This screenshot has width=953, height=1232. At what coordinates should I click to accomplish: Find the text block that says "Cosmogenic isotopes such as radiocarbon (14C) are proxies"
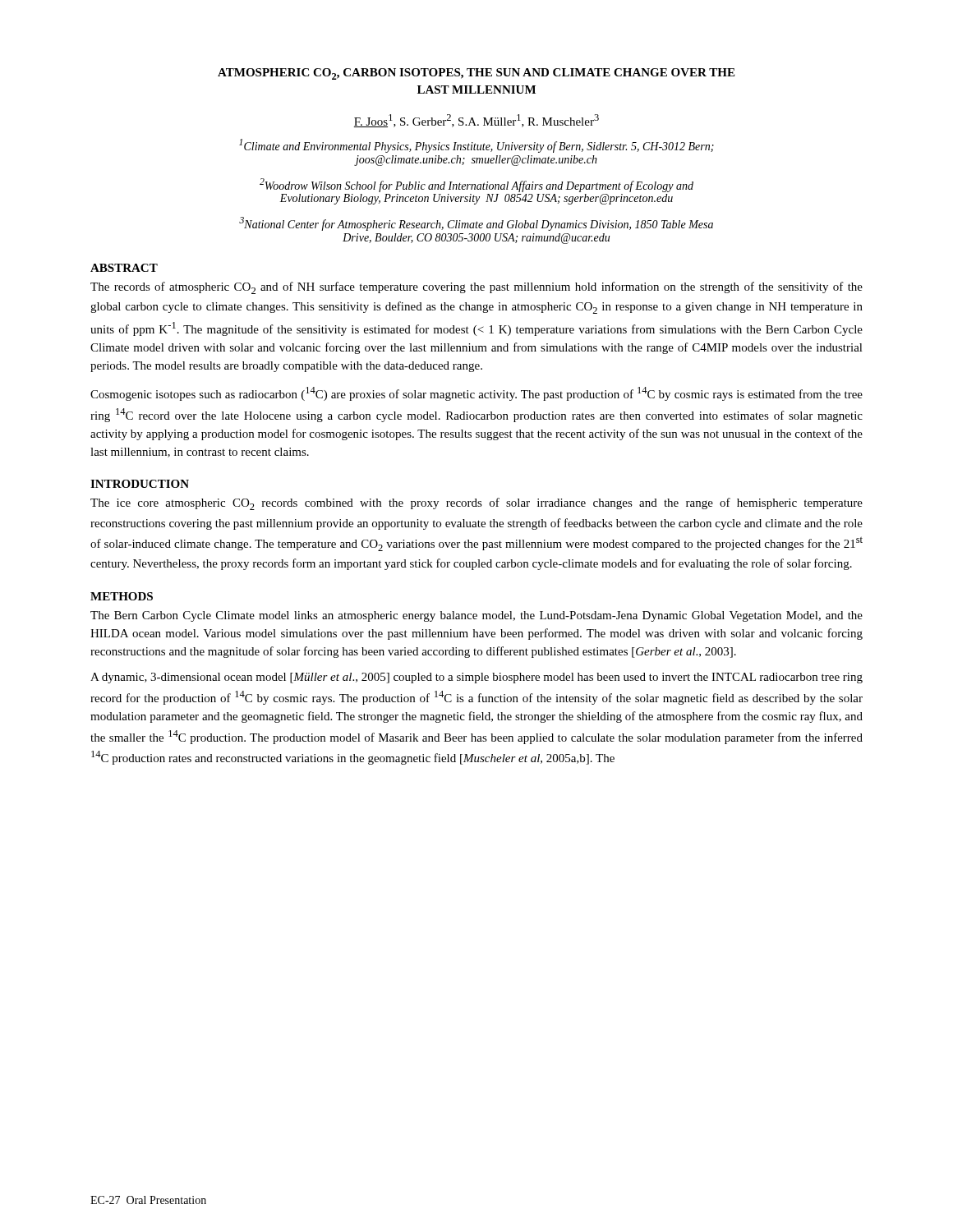coord(476,421)
